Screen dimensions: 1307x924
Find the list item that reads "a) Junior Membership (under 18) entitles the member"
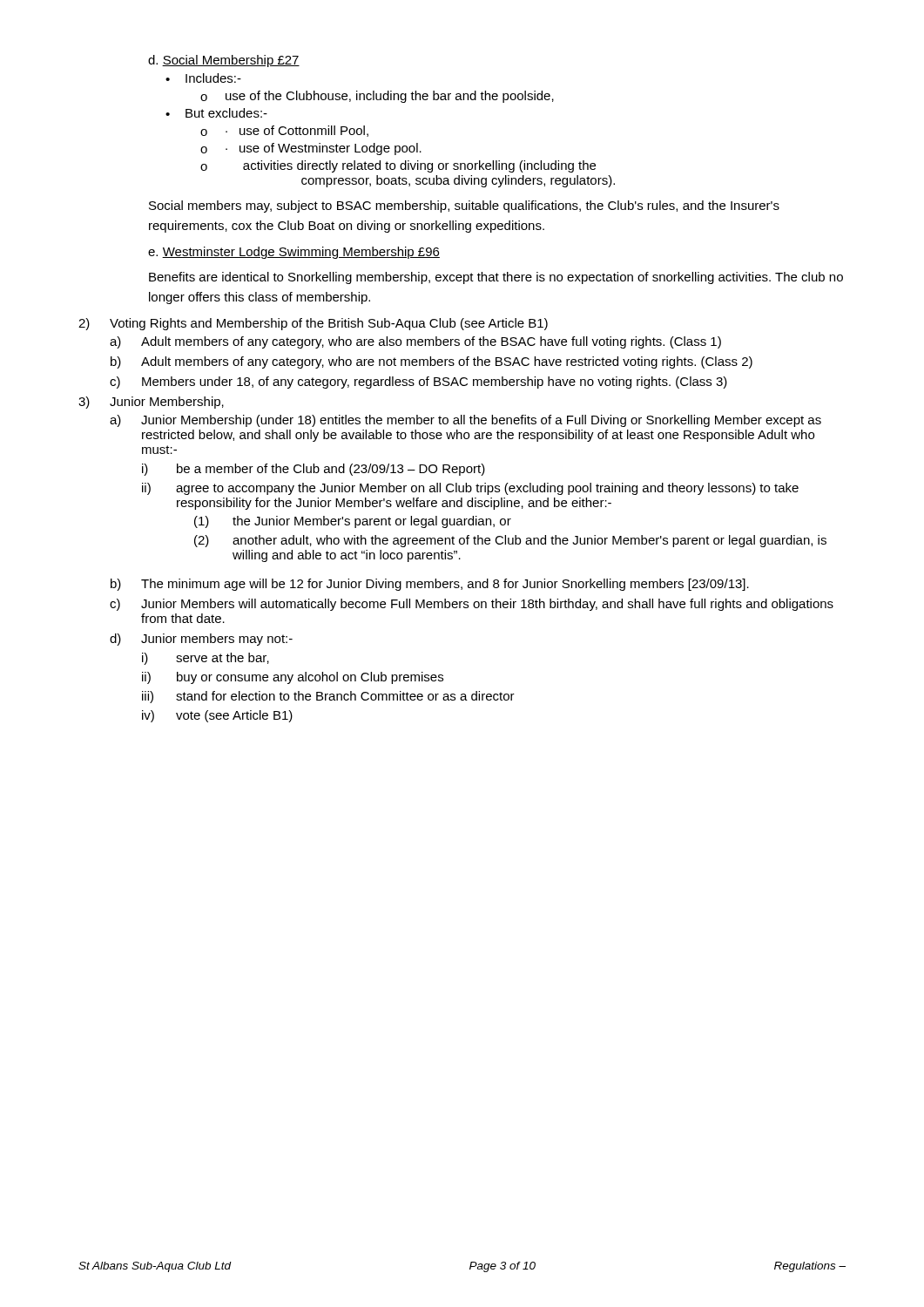pyautogui.click(x=478, y=491)
